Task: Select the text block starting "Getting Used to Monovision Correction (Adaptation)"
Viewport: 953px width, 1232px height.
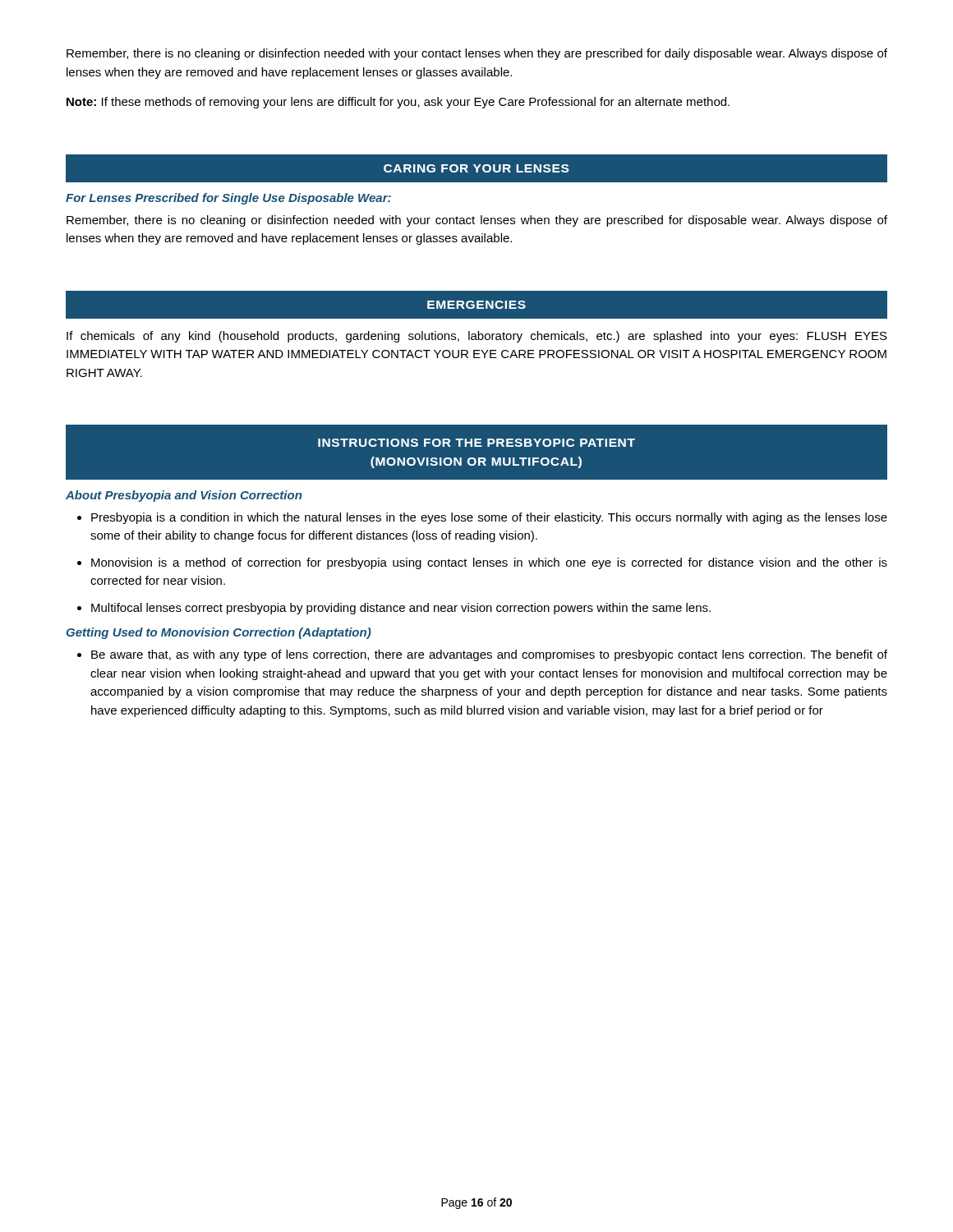Action: tap(218, 632)
